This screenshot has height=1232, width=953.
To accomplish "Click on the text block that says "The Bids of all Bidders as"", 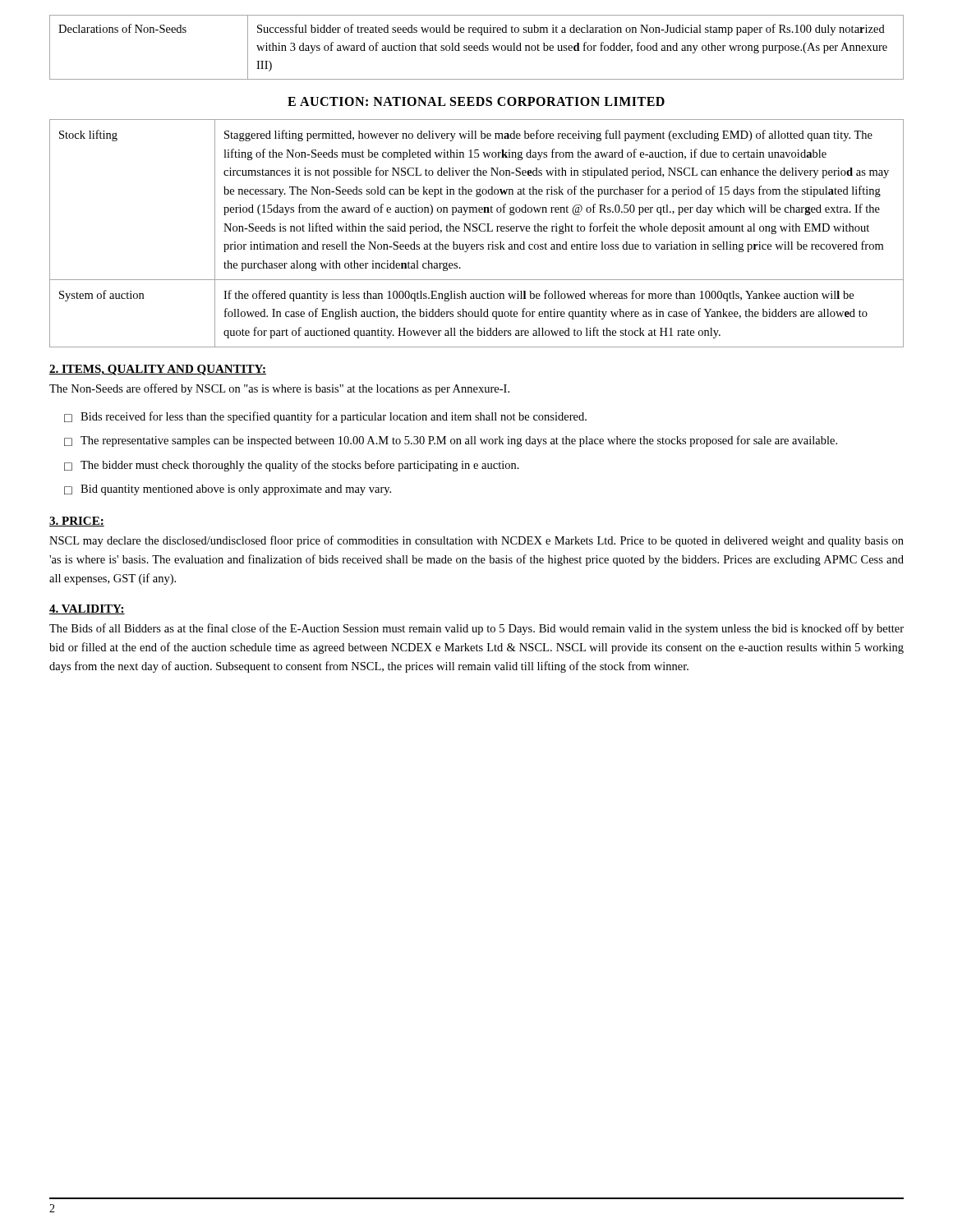I will (x=476, y=647).
